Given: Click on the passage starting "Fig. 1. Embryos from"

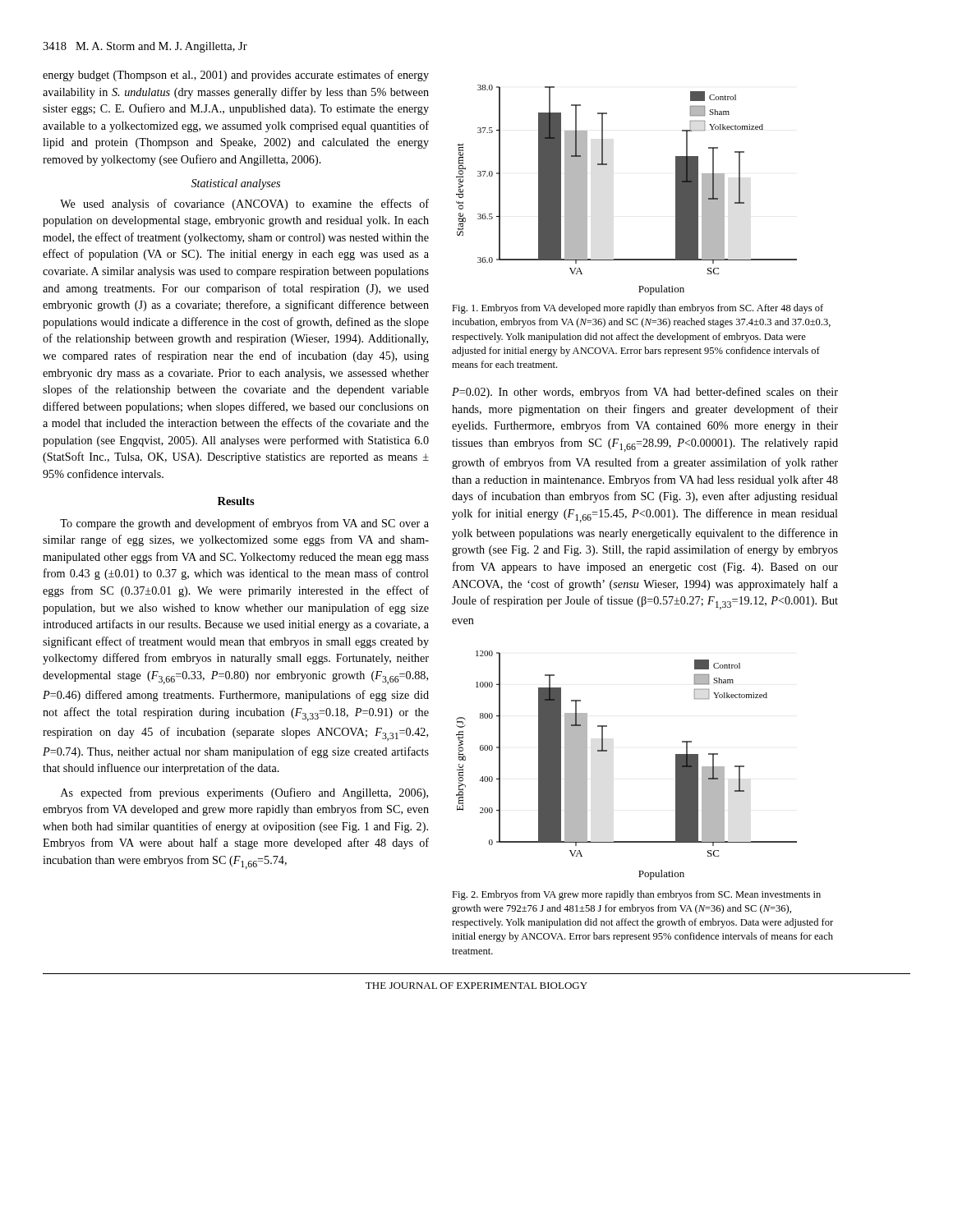Looking at the screenshot, I should pos(641,336).
